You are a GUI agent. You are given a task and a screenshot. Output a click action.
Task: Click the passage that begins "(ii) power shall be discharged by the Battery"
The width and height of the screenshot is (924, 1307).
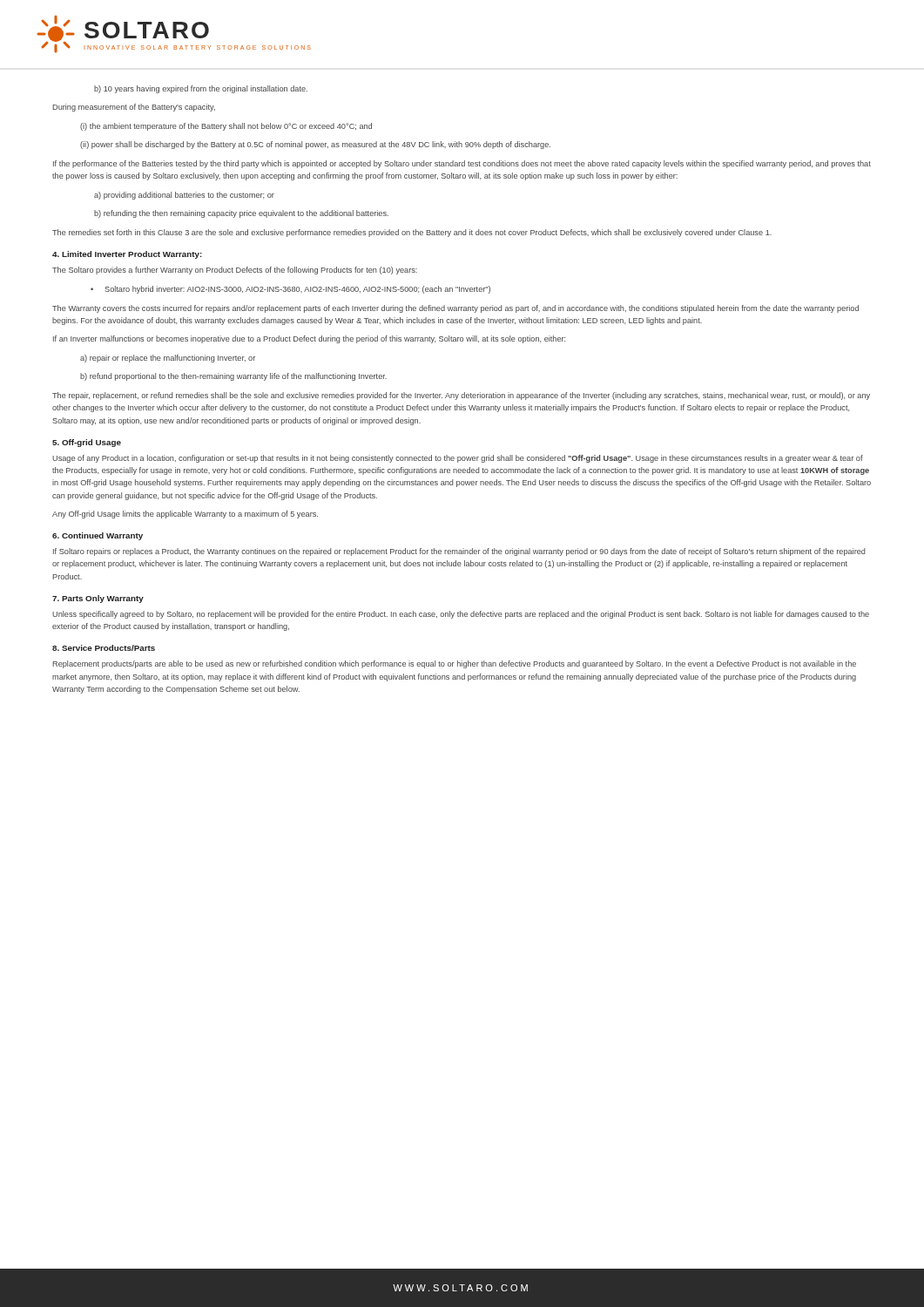click(316, 144)
